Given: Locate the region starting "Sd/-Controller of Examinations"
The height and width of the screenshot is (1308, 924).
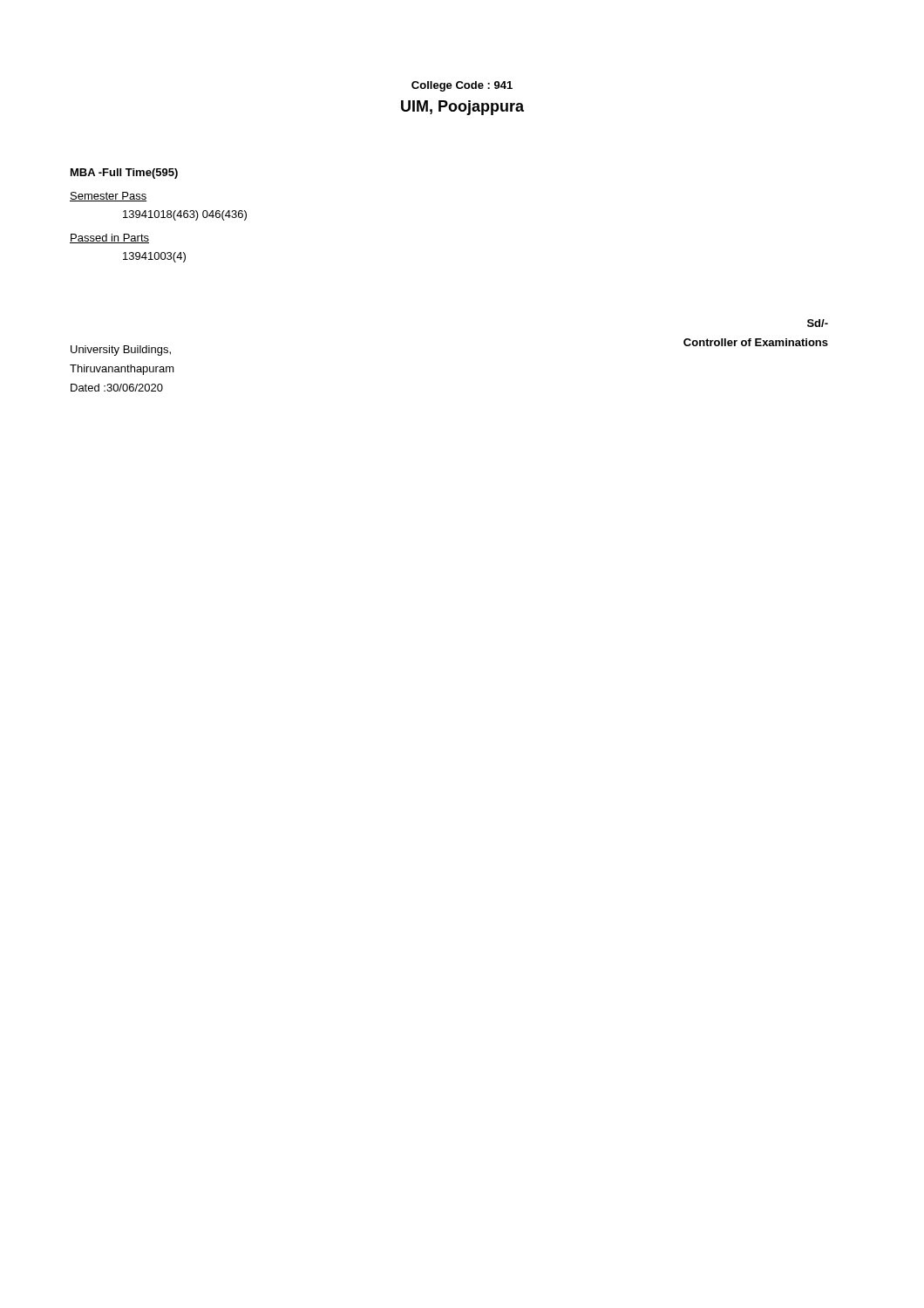Looking at the screenshot, I should point(756,333).
